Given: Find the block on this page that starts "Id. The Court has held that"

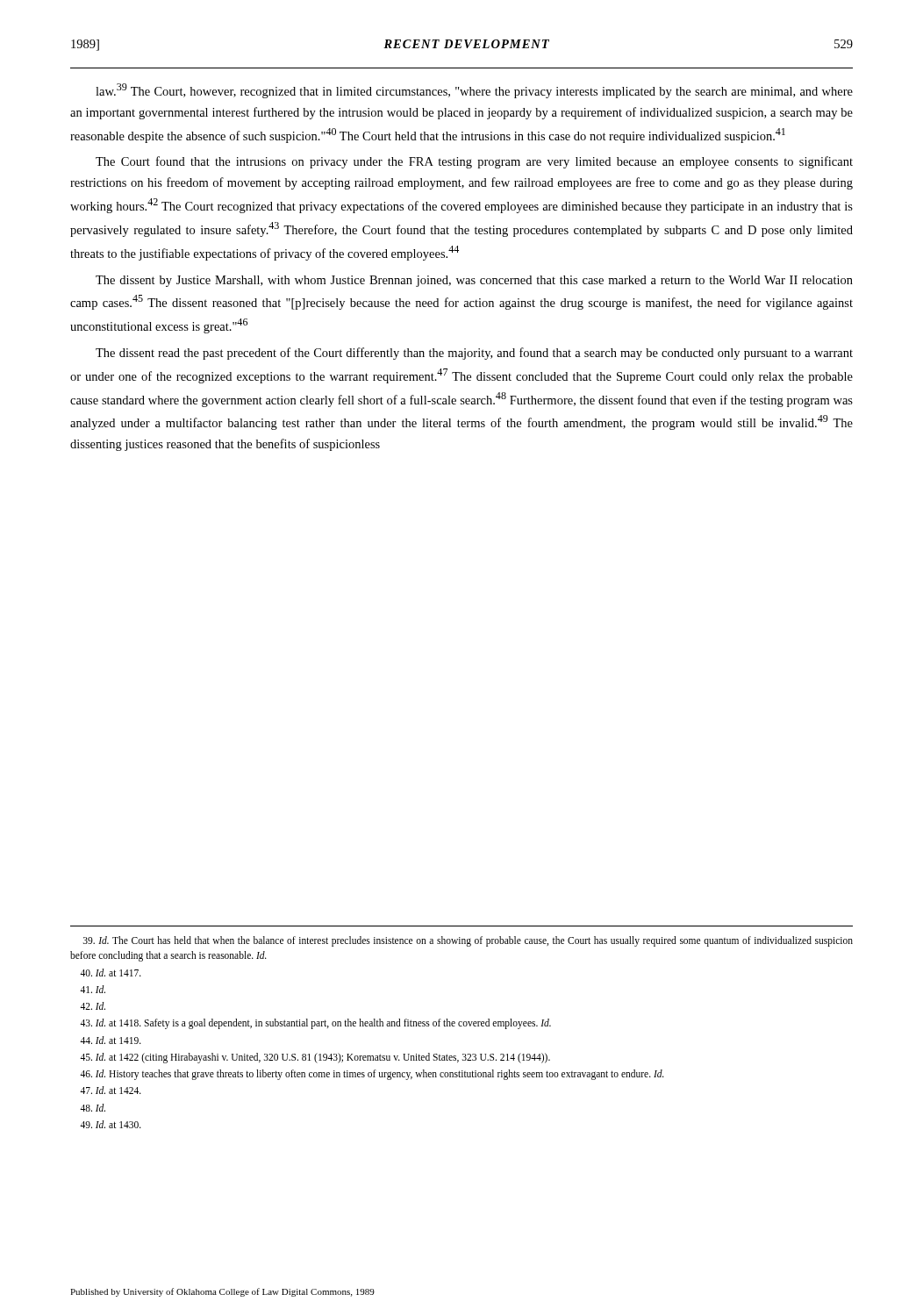Looking at the screenshot, I should 462,948.
